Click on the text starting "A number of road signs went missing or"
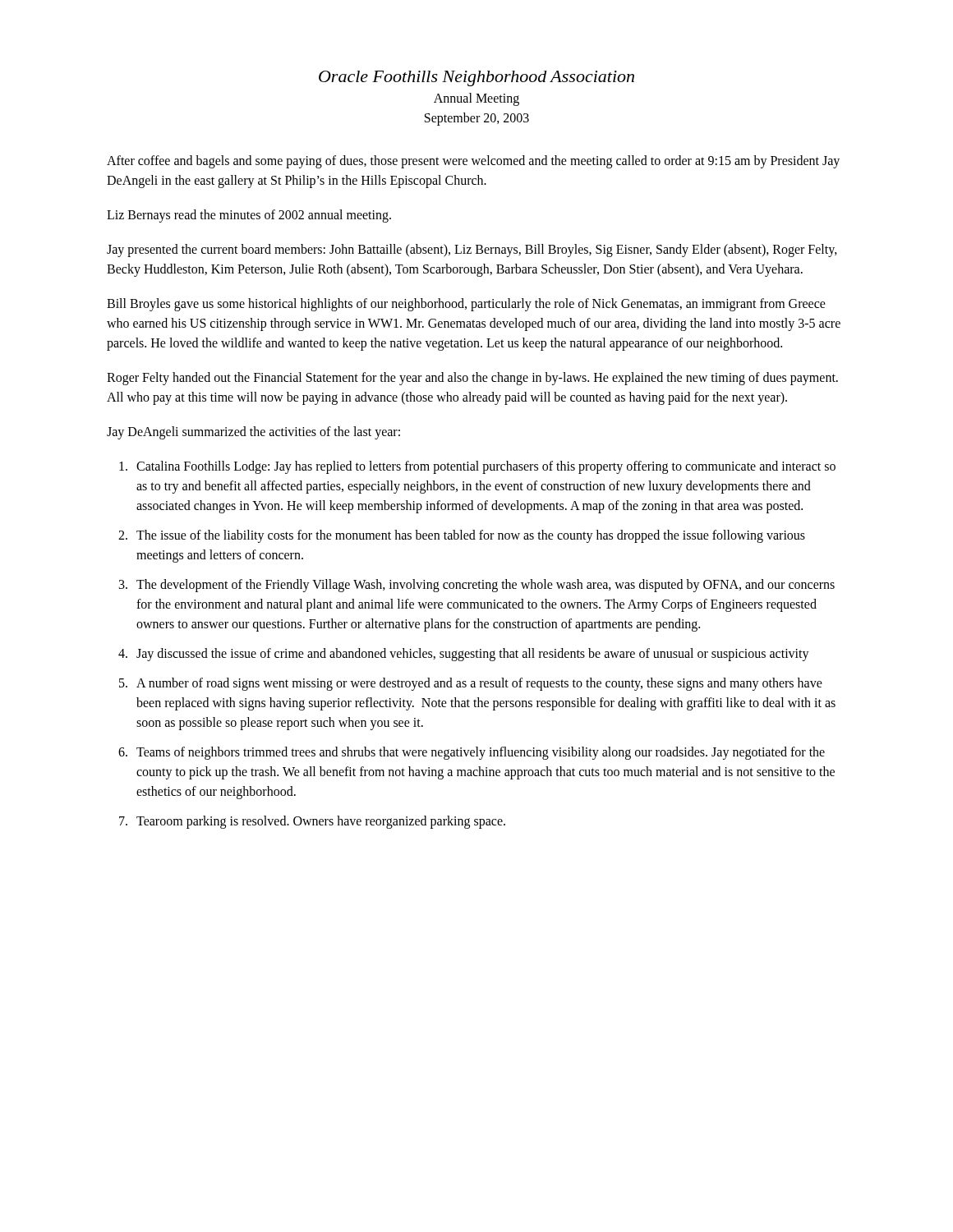This screenshot has height=1232, width=953. click(x=486, y=703)
